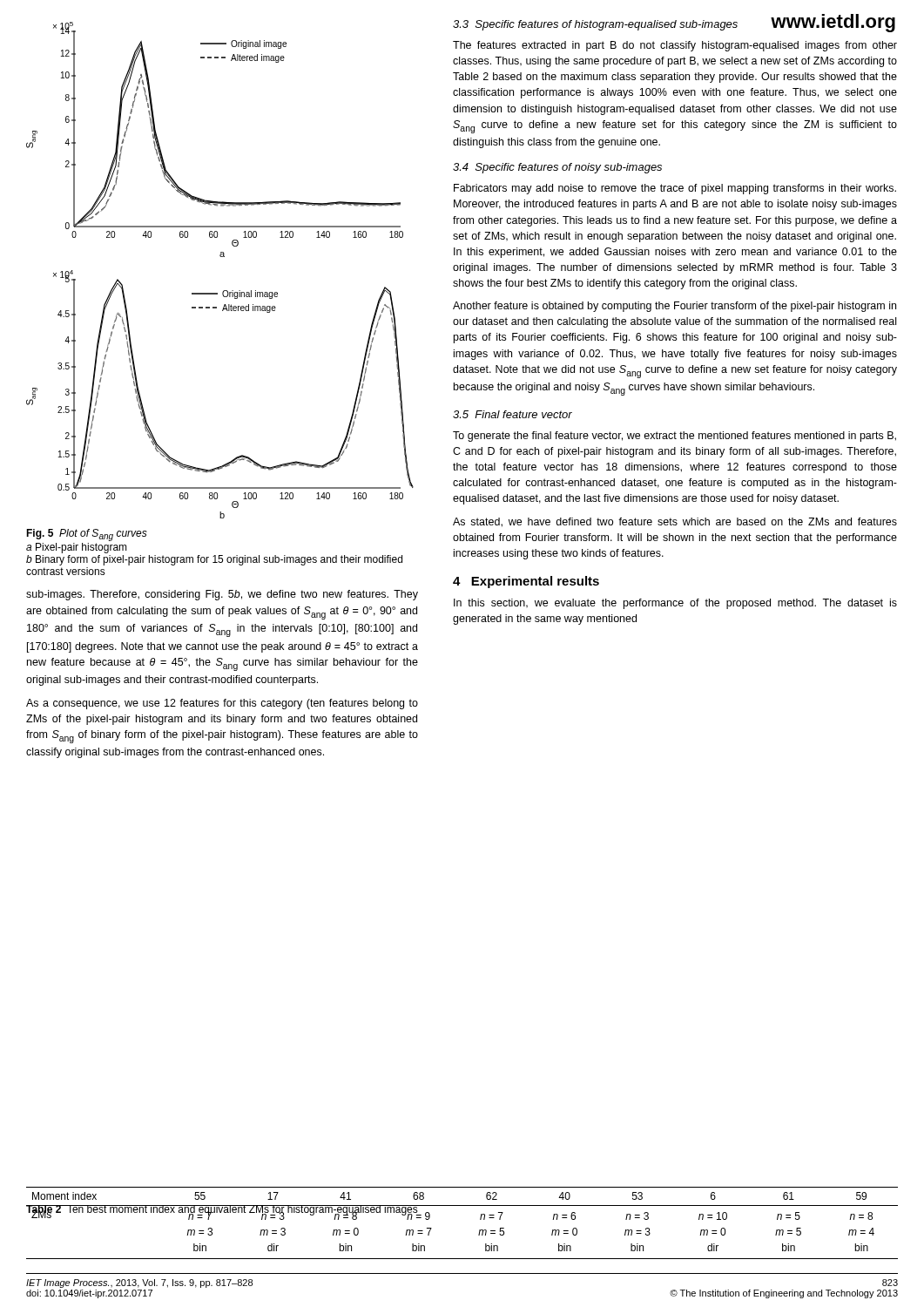Click on the section header containing "3.5 Final feature"

click(x=512, y=414)
